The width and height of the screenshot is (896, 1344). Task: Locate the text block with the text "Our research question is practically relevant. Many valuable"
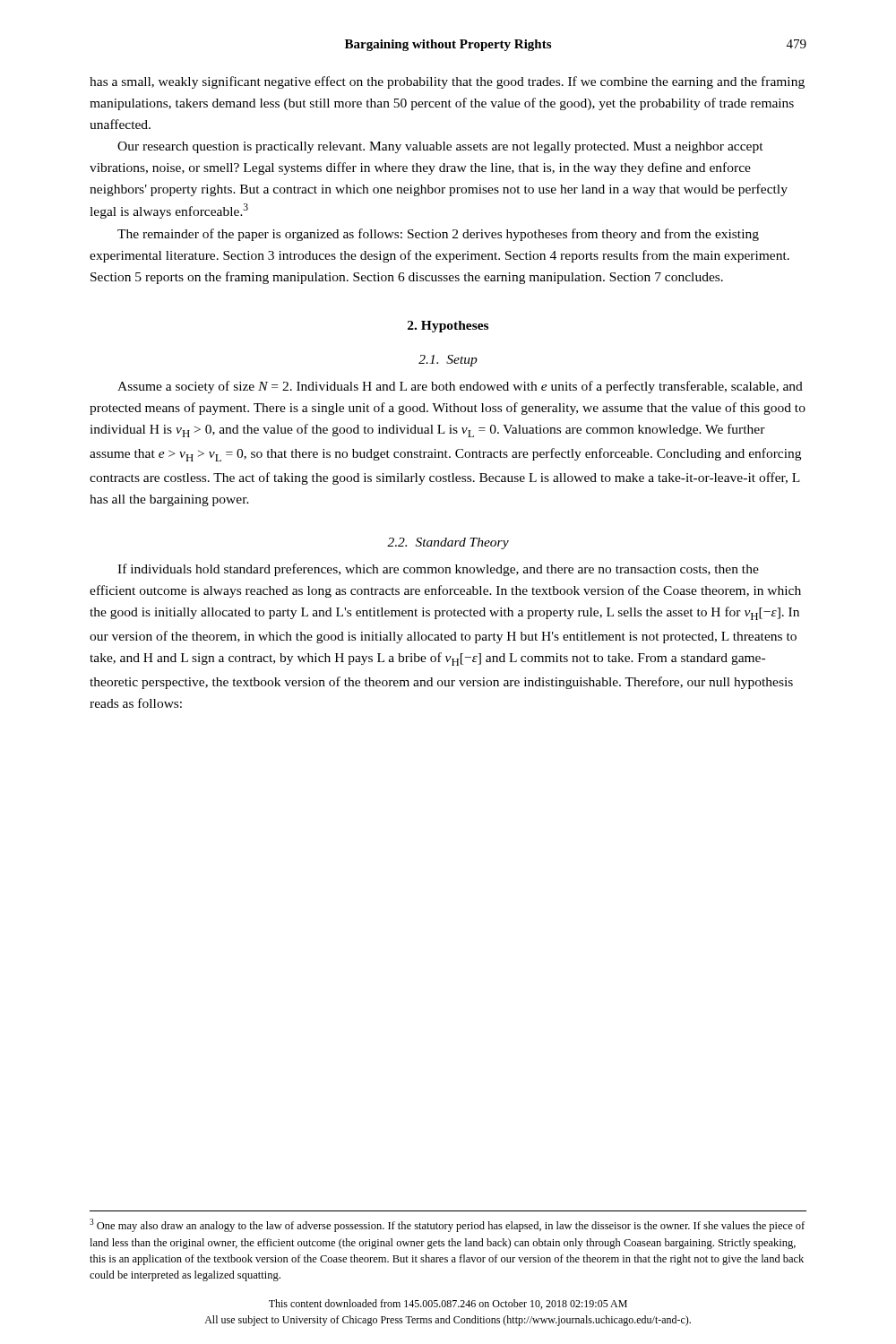pyautogui.click(x=448, y=179)
